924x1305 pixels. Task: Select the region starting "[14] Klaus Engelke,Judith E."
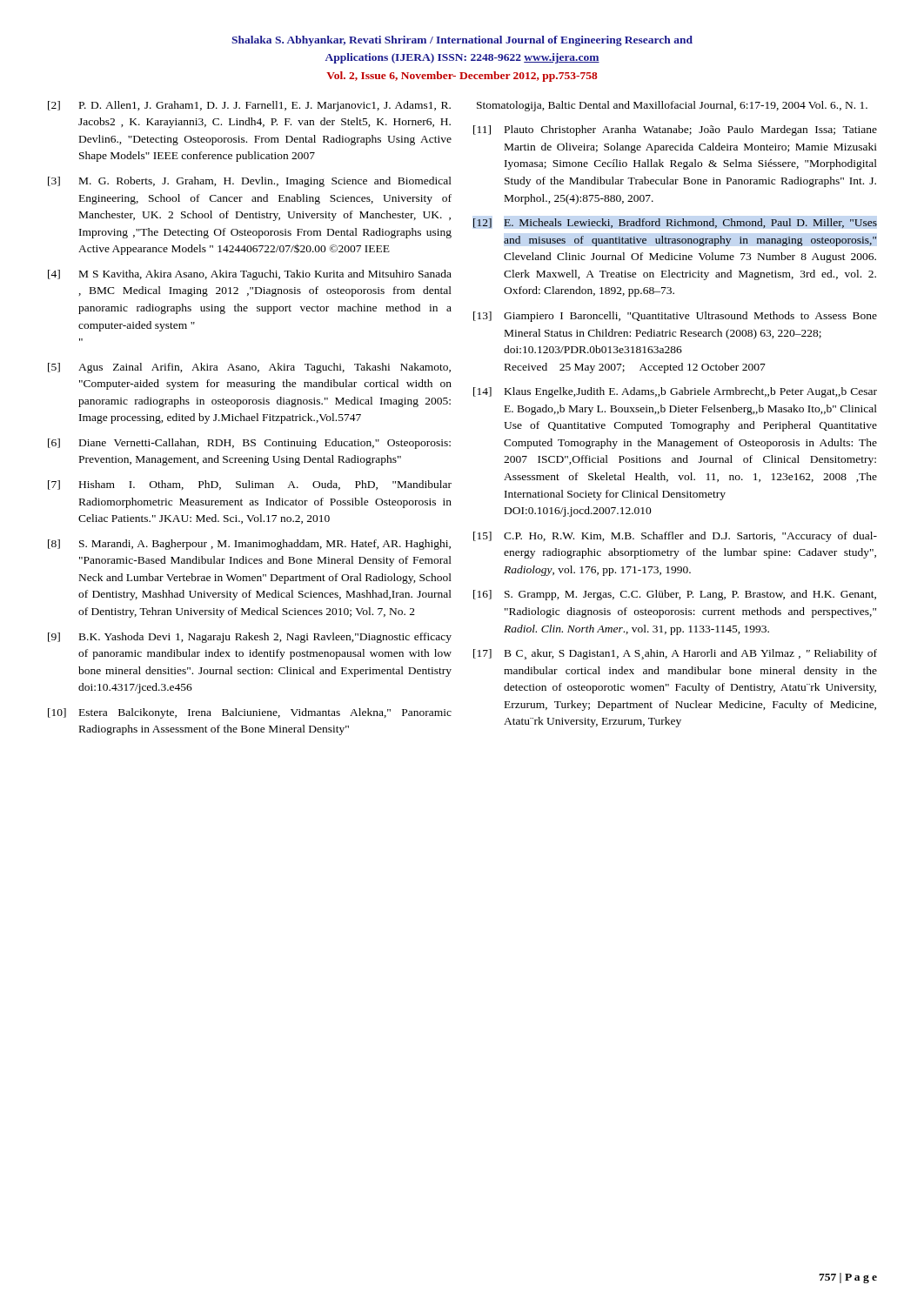coord(675,451)
